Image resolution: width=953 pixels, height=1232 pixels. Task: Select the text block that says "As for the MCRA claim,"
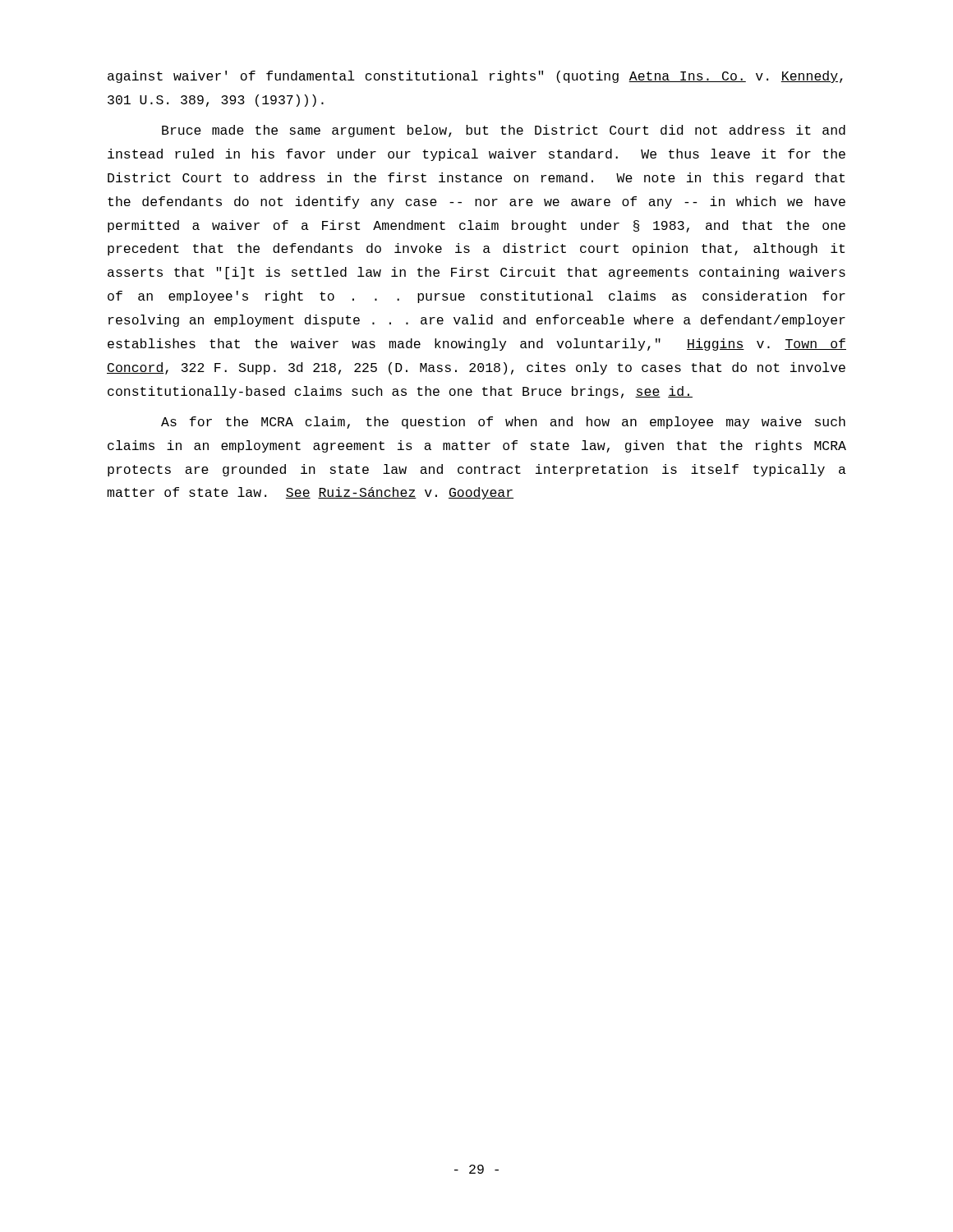[x=476, y=458]
